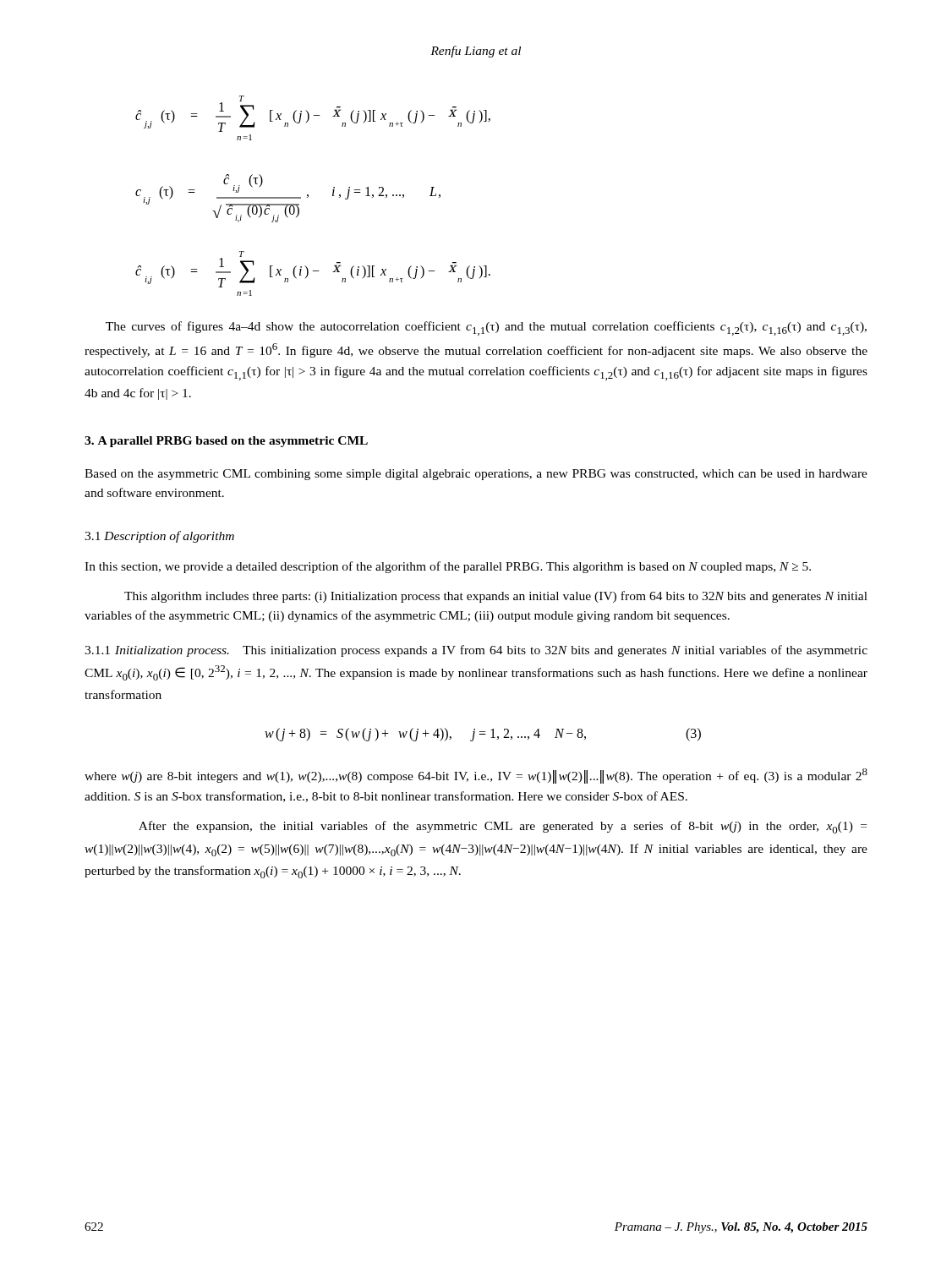Click on the text block that reads "1.1 Initialization process. This initialization process expands a"

(x=476, y=672)
